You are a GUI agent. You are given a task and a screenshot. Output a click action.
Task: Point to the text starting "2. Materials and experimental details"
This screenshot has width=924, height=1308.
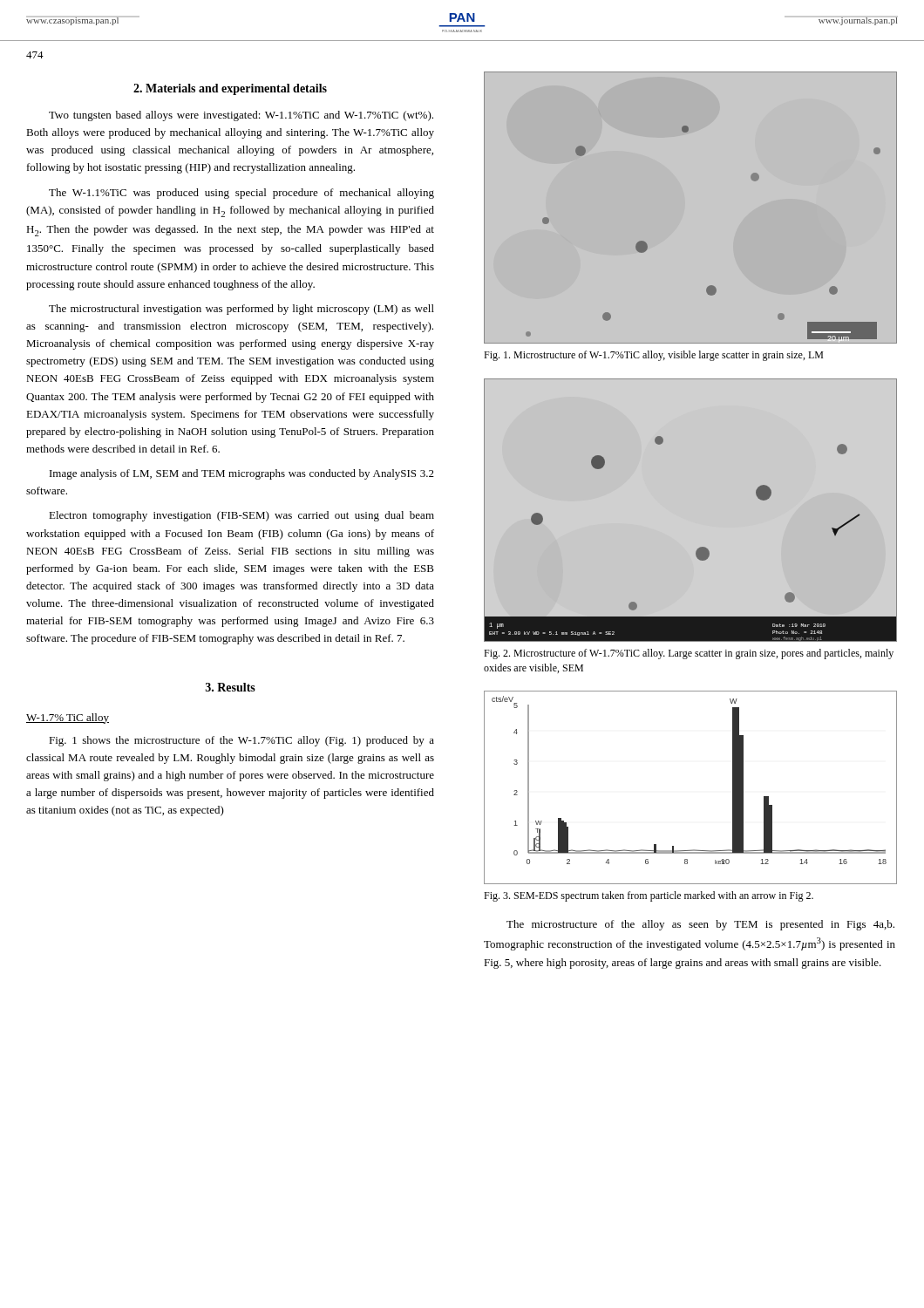pyautogui.click(x=230, y=89)
